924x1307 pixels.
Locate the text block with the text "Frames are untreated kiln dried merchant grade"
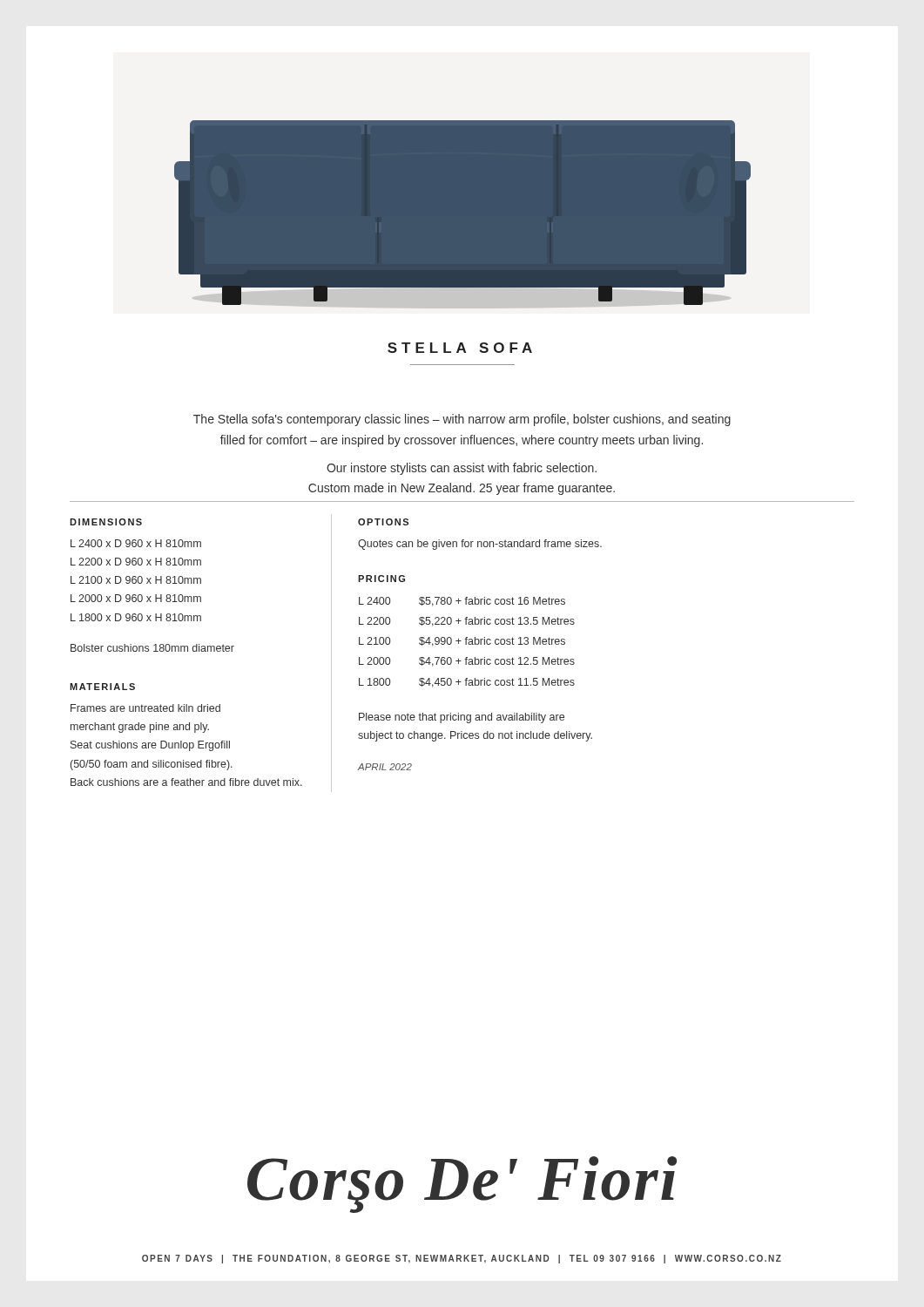pos(186,745)
